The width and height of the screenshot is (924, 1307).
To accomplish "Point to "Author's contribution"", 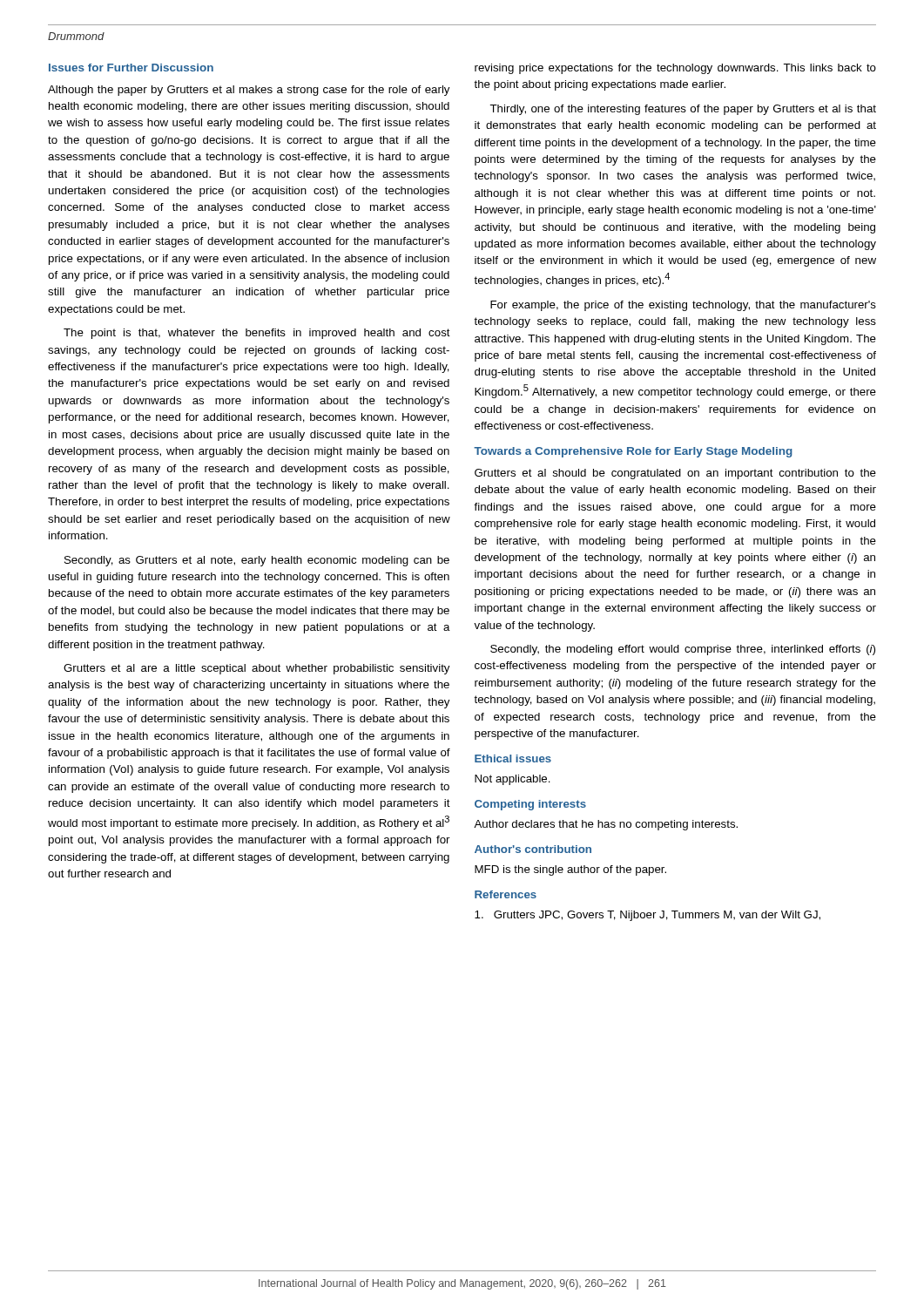I will pyautogui.click(x=533, y=849).
